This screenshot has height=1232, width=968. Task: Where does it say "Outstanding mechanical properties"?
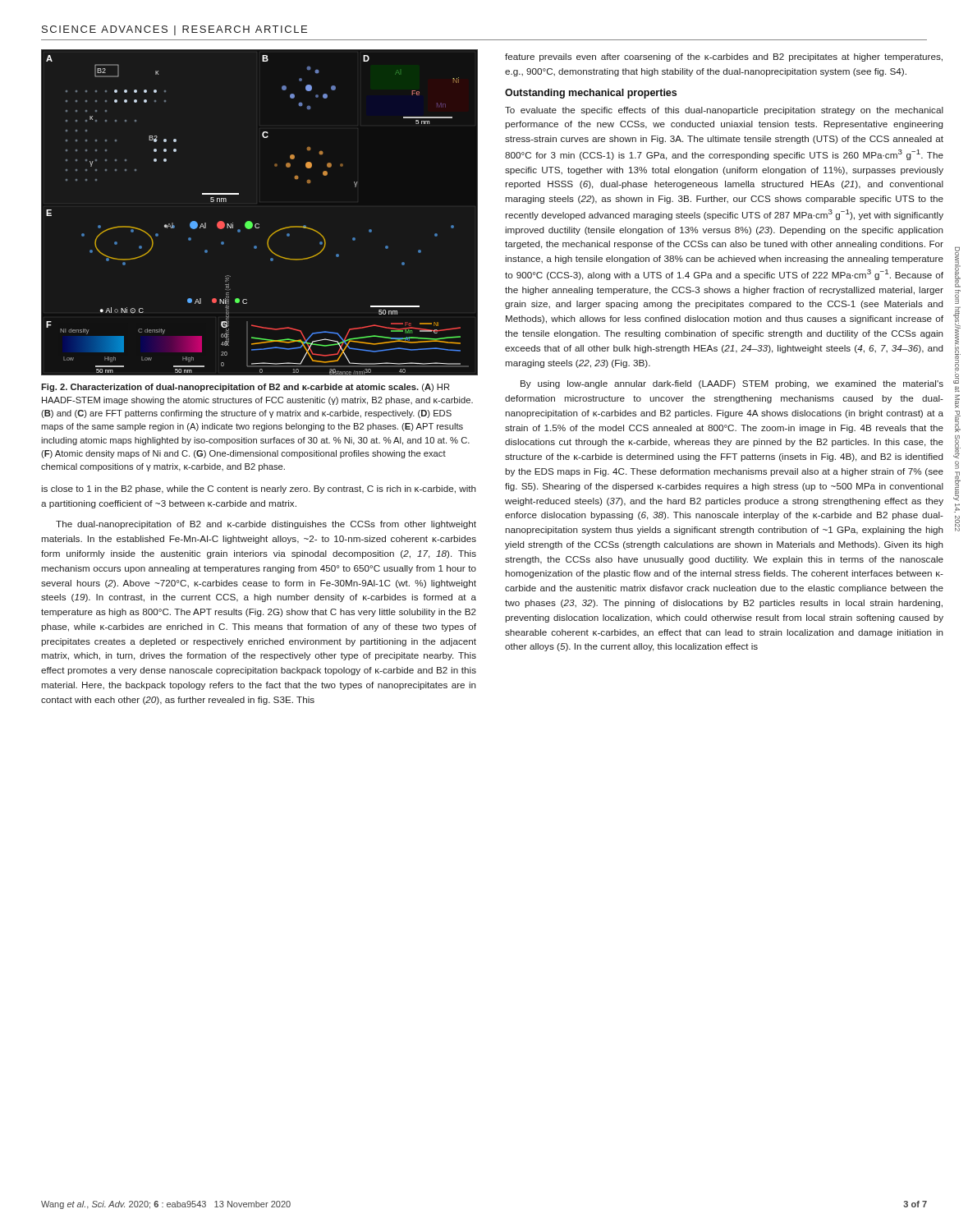(x=591, y=92)
